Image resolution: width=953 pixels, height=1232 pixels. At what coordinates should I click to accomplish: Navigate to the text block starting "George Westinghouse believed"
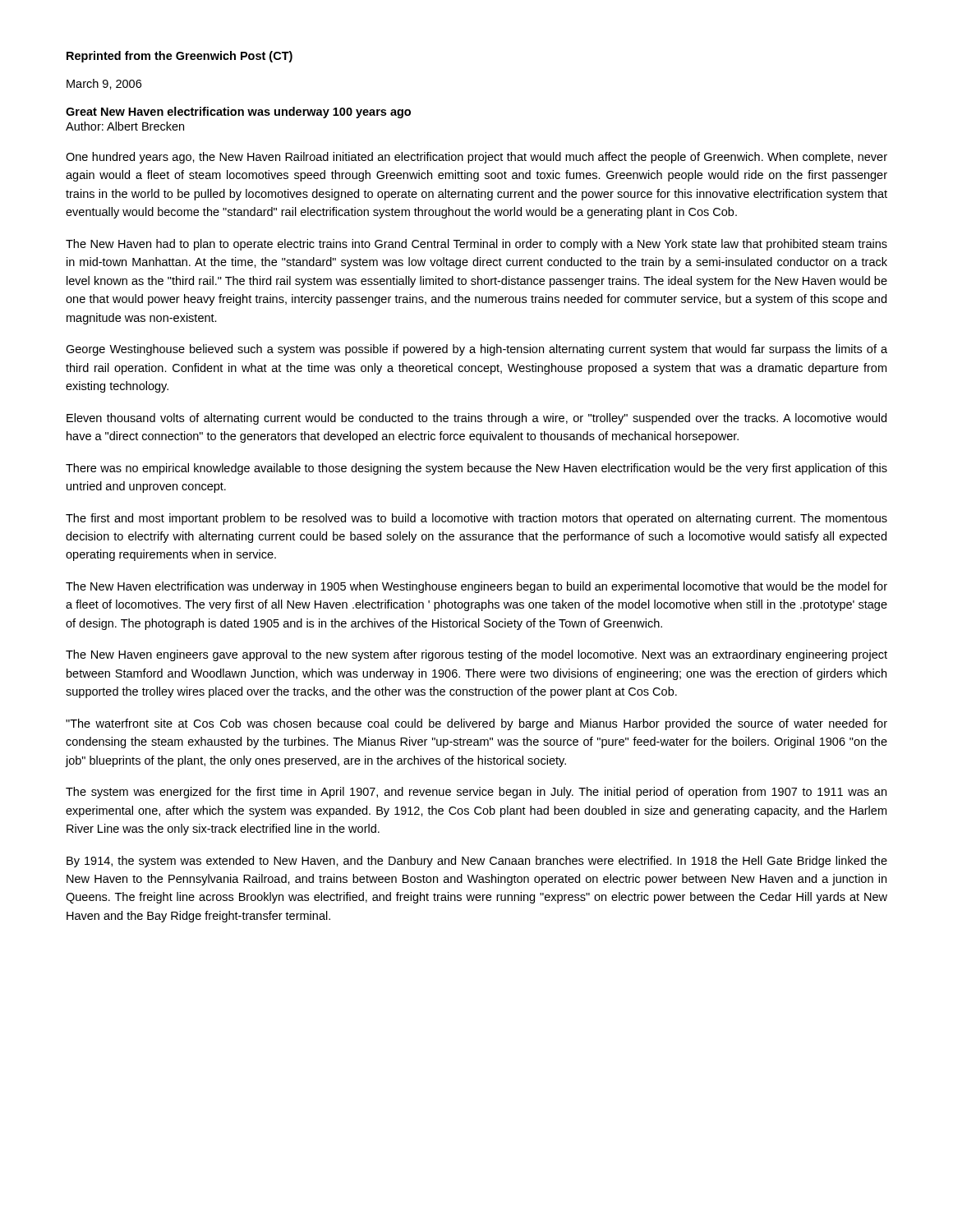pyautogui.click(x=476, y=368)
